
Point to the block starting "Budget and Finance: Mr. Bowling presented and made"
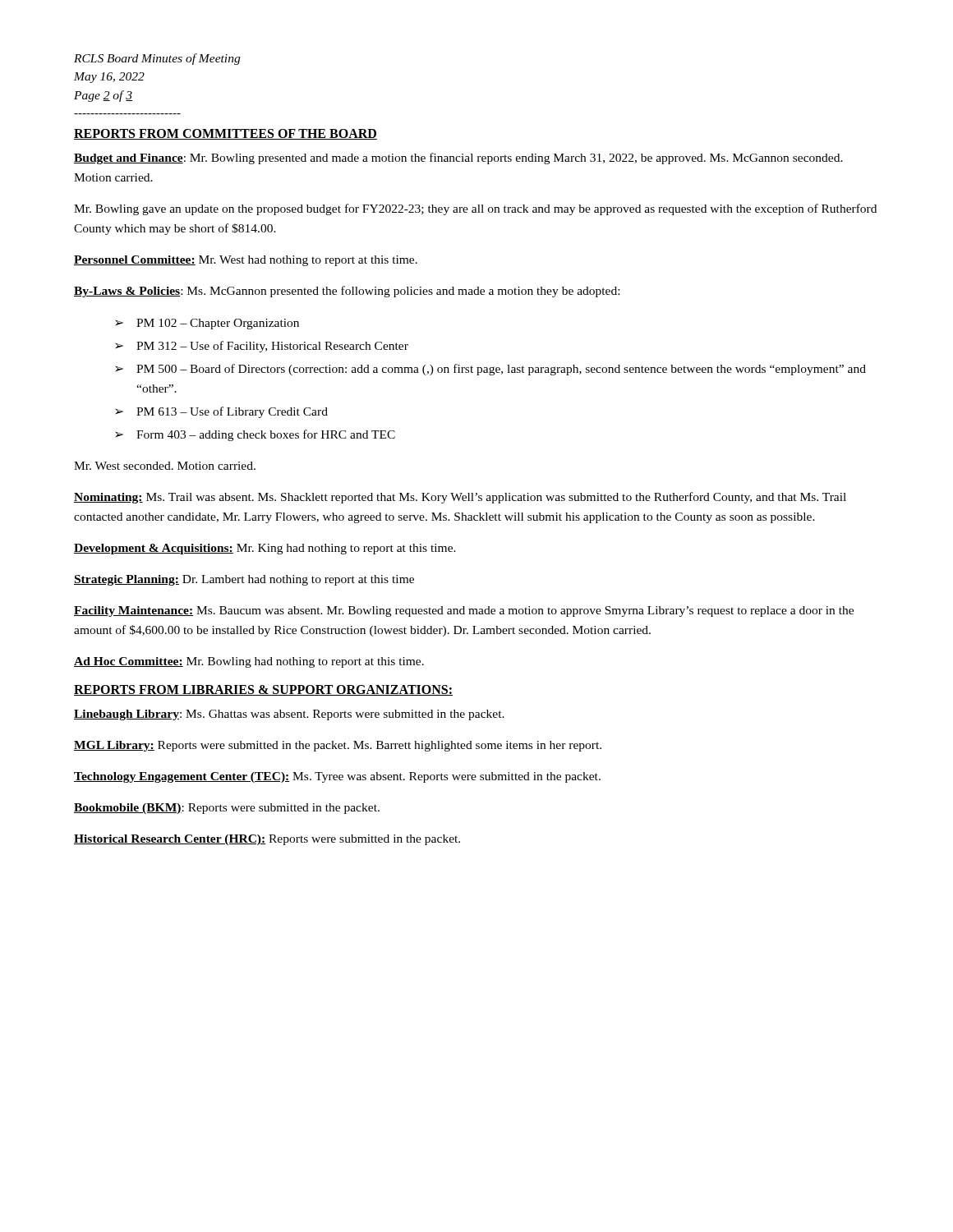tap(459, 167)
